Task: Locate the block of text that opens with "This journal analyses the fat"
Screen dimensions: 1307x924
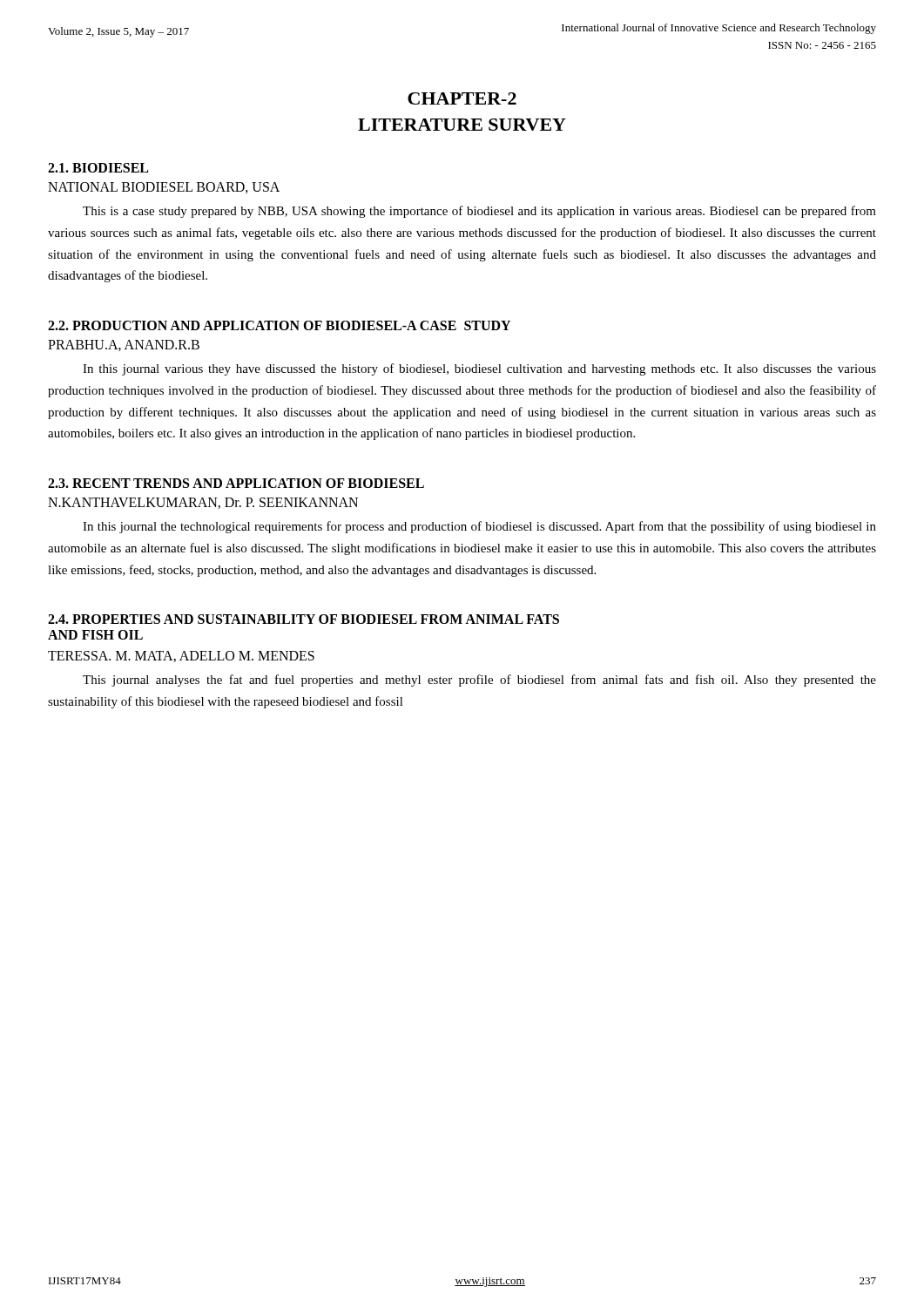Action: pyautogui.click(x=462, y=691)
